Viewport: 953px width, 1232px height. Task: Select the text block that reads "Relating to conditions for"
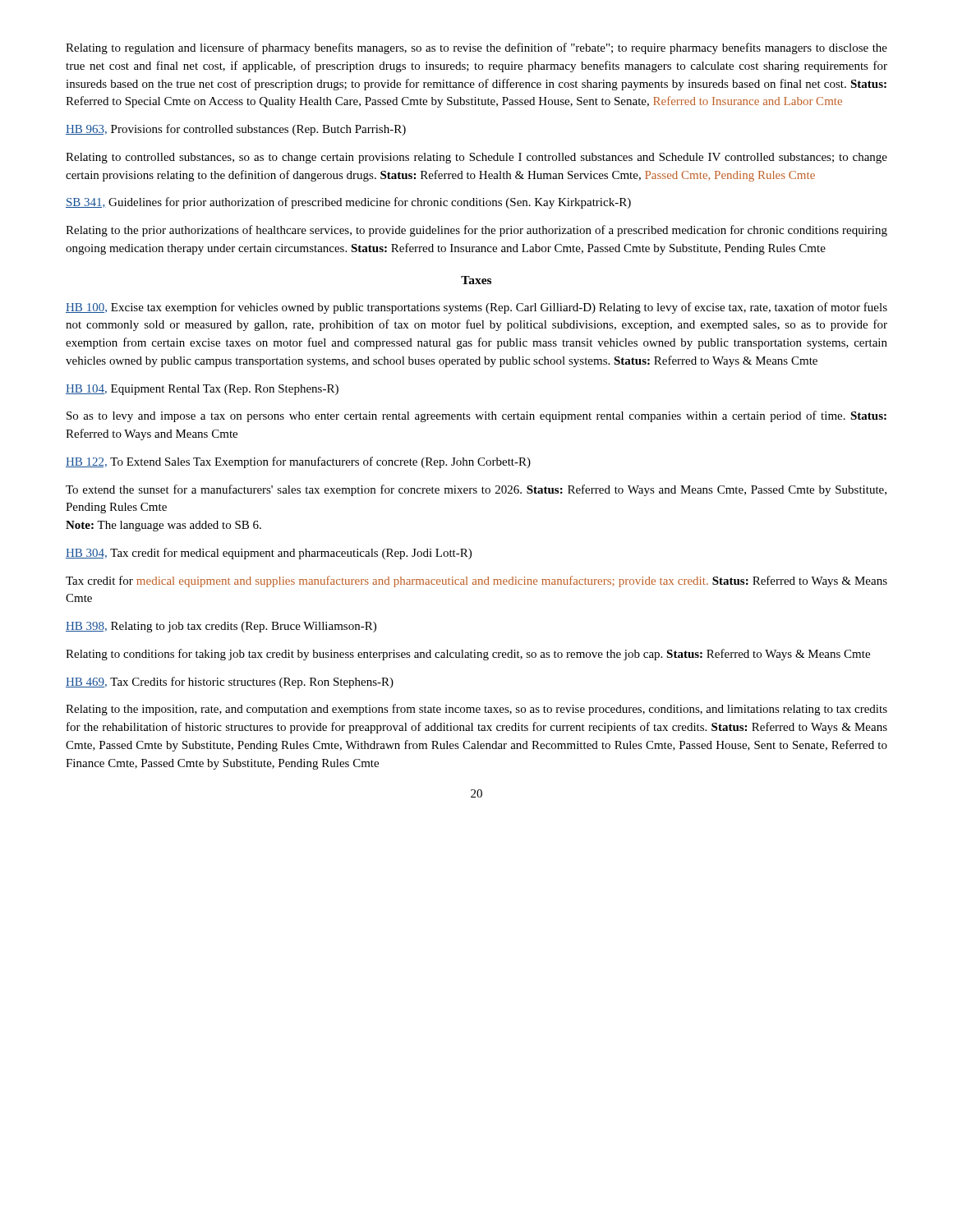coord(468,654)
